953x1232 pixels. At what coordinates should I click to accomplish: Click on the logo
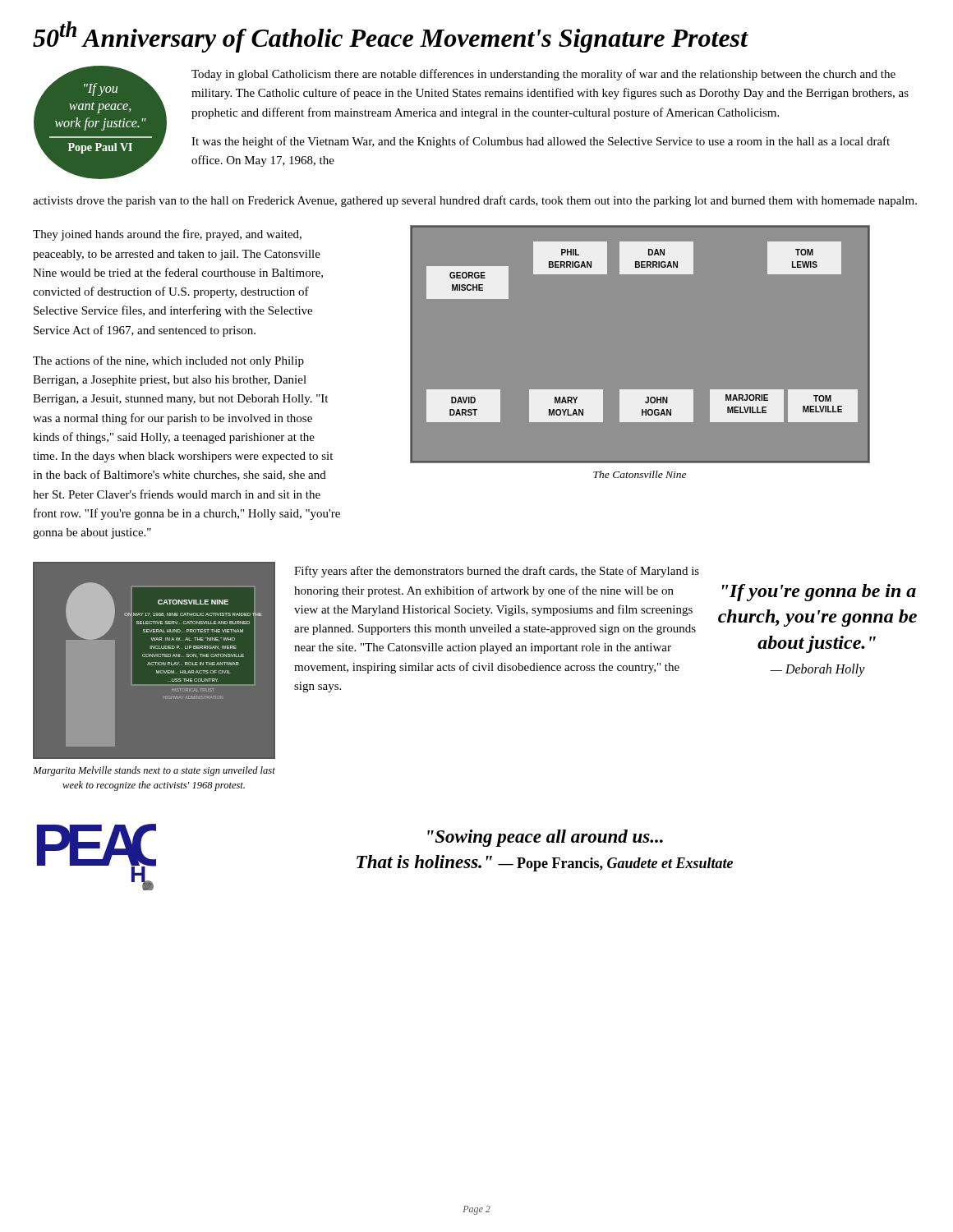coord(97,849)
